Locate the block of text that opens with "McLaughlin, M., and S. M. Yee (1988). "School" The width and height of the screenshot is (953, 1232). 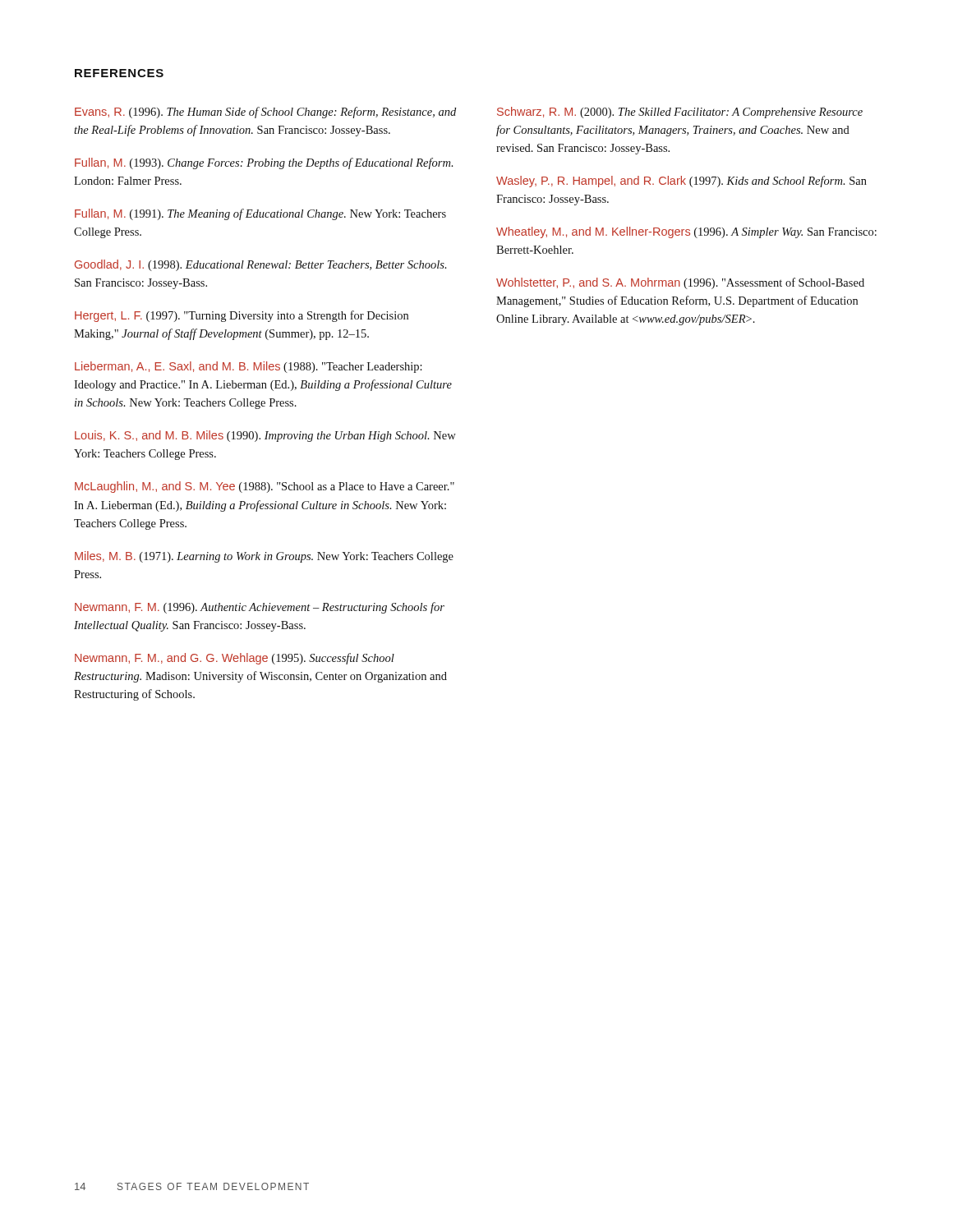264,505
